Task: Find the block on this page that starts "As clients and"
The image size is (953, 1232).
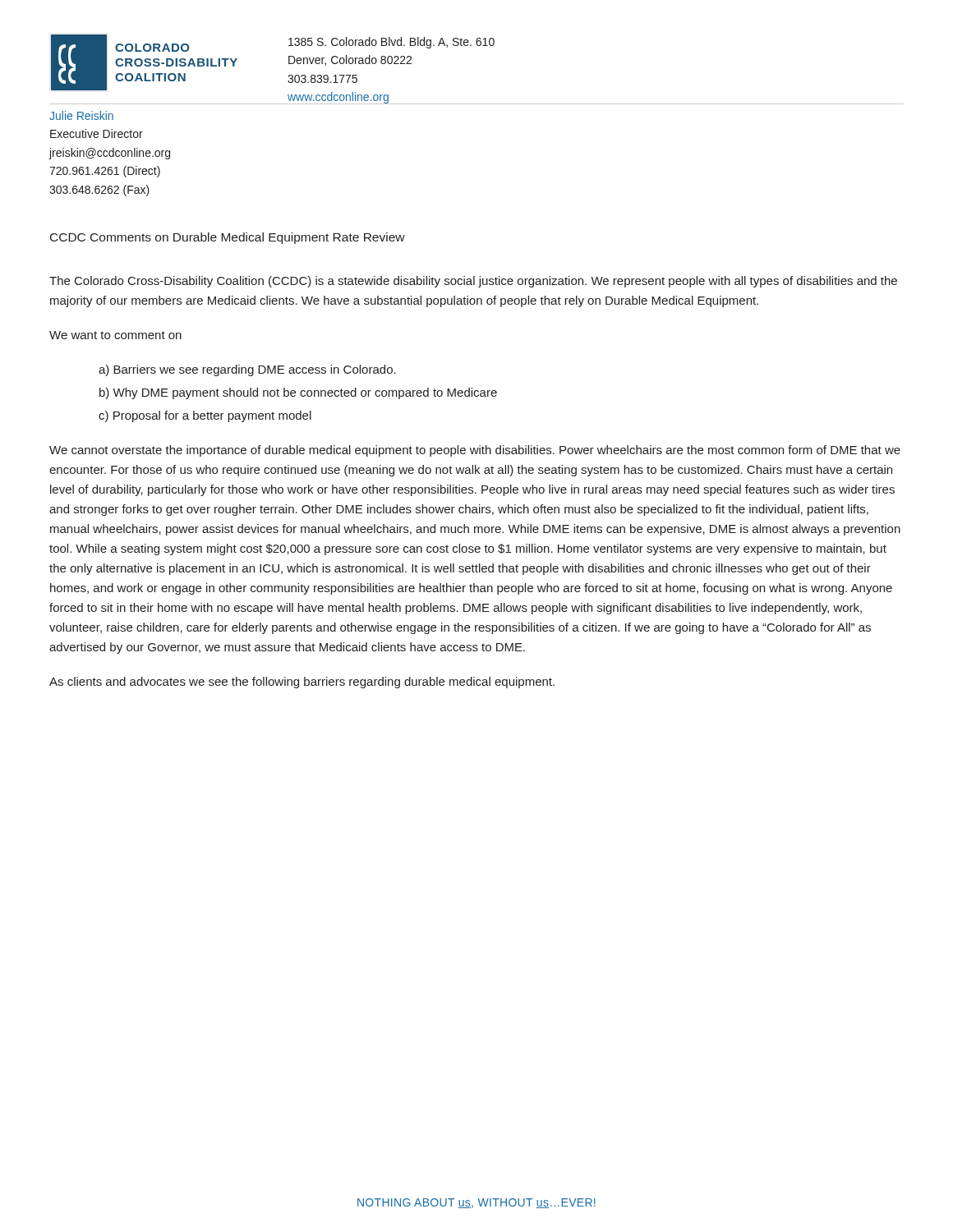Action: coord(302,681)
